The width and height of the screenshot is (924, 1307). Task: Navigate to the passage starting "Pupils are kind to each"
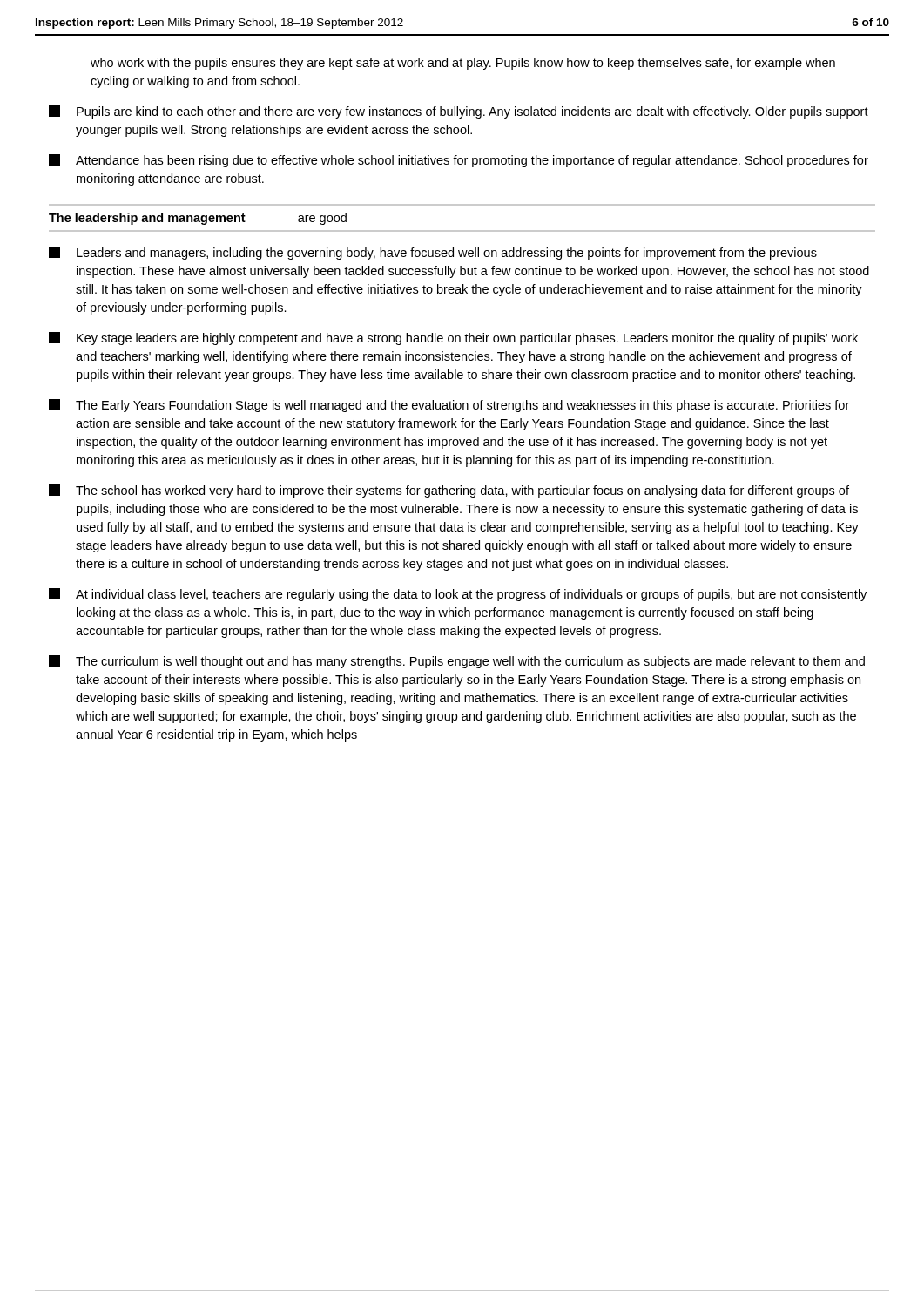[462, 121]
